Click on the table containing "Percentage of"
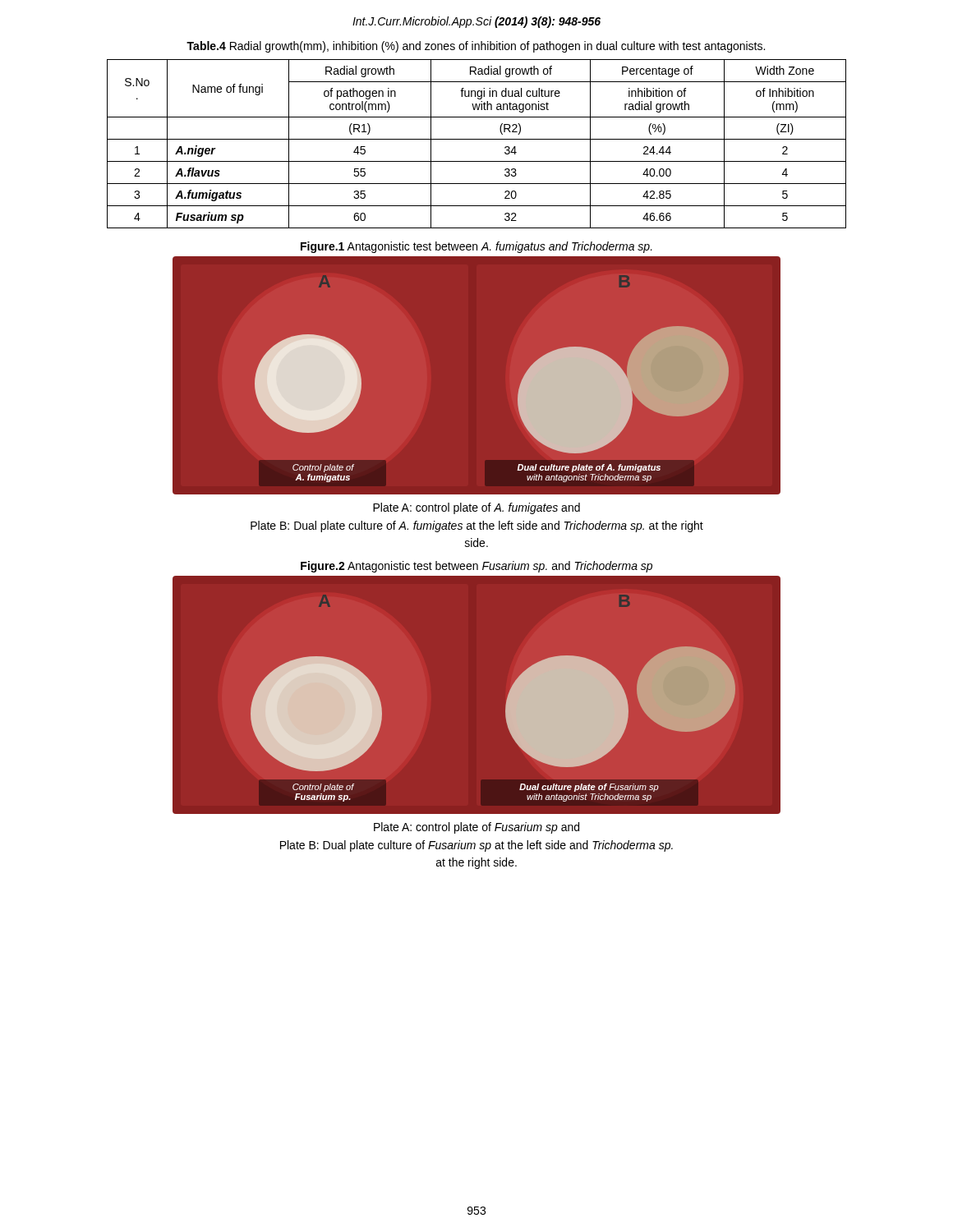This screenshot has width=953, height=1232. 476,144
